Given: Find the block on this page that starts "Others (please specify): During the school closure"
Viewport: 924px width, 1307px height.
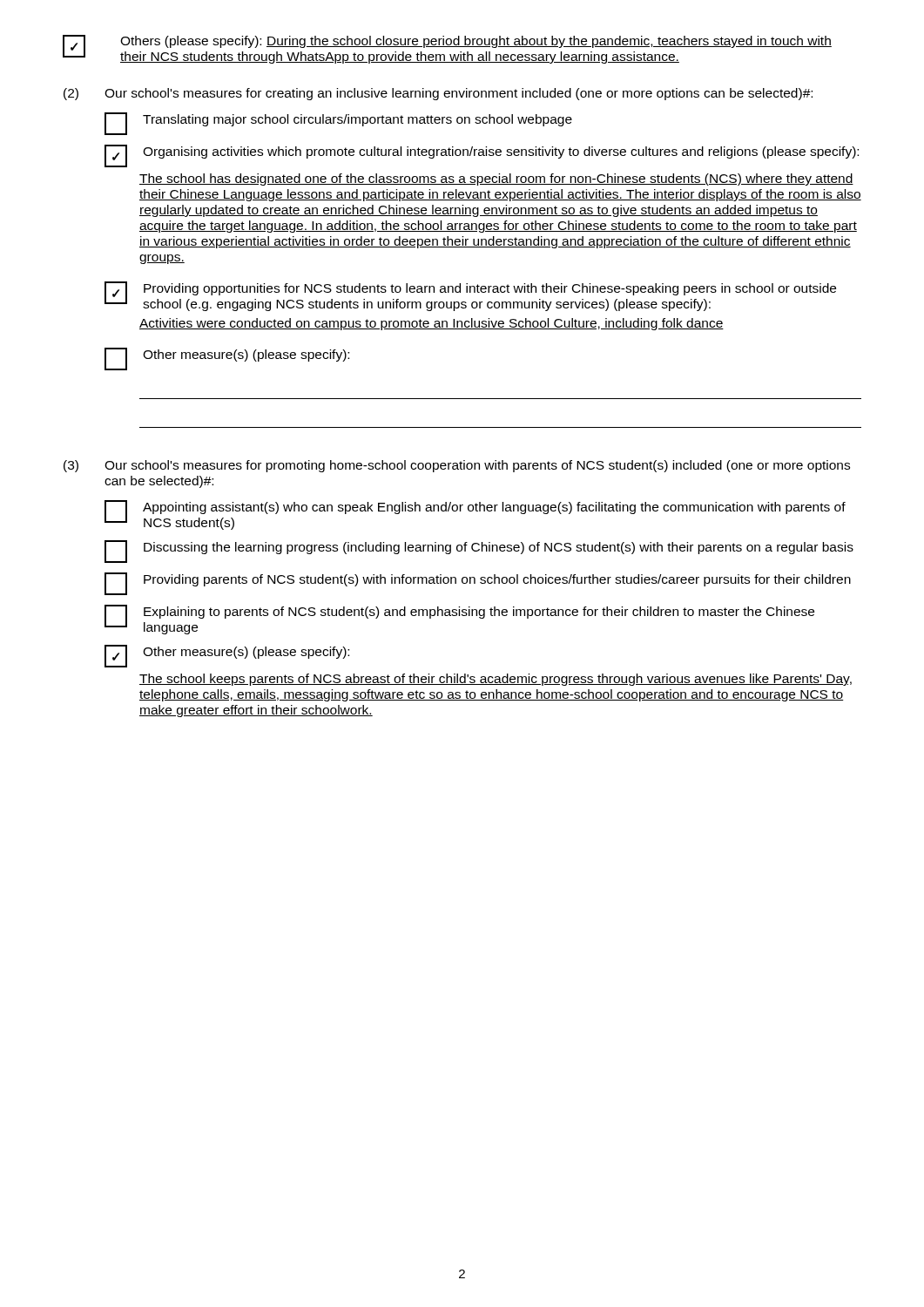Looking at the screenshot, I should pos(462,49).
